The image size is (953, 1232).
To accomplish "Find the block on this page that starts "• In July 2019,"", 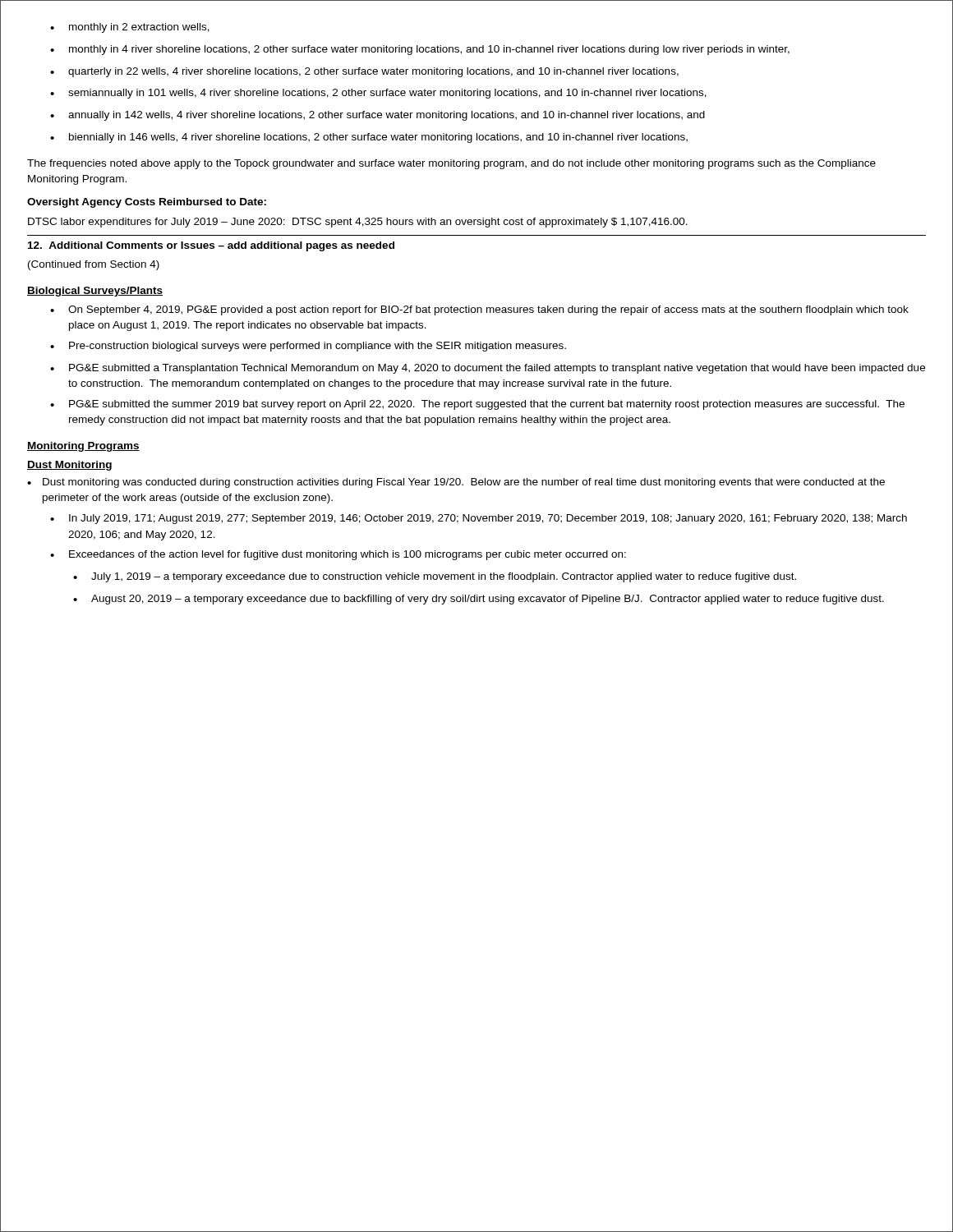I will [x=488, y=526].
